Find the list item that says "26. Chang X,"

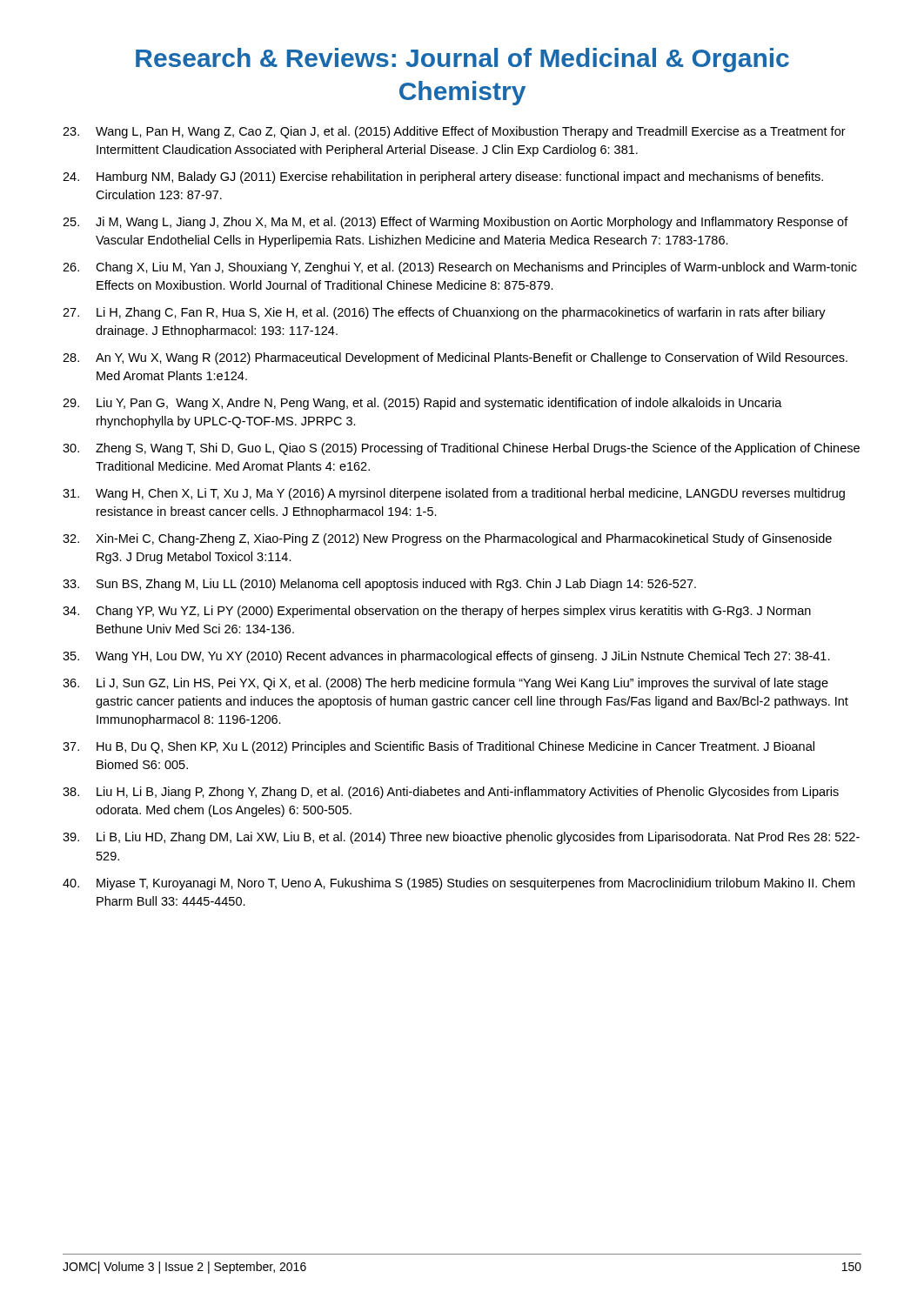tap(462, 277)
